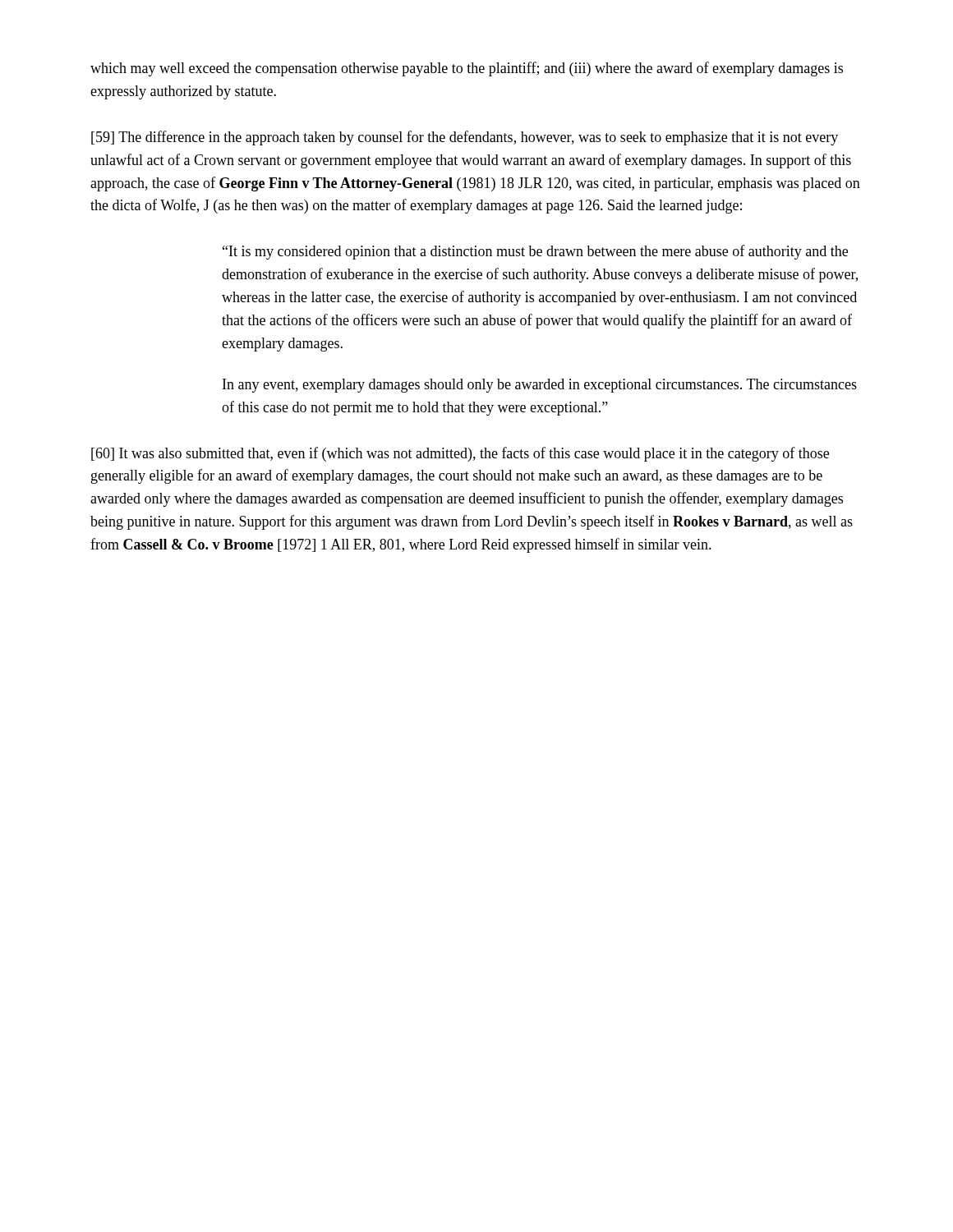Select the text block that says "[60] It was also submitted that, even"

click(x=472, y=499)
